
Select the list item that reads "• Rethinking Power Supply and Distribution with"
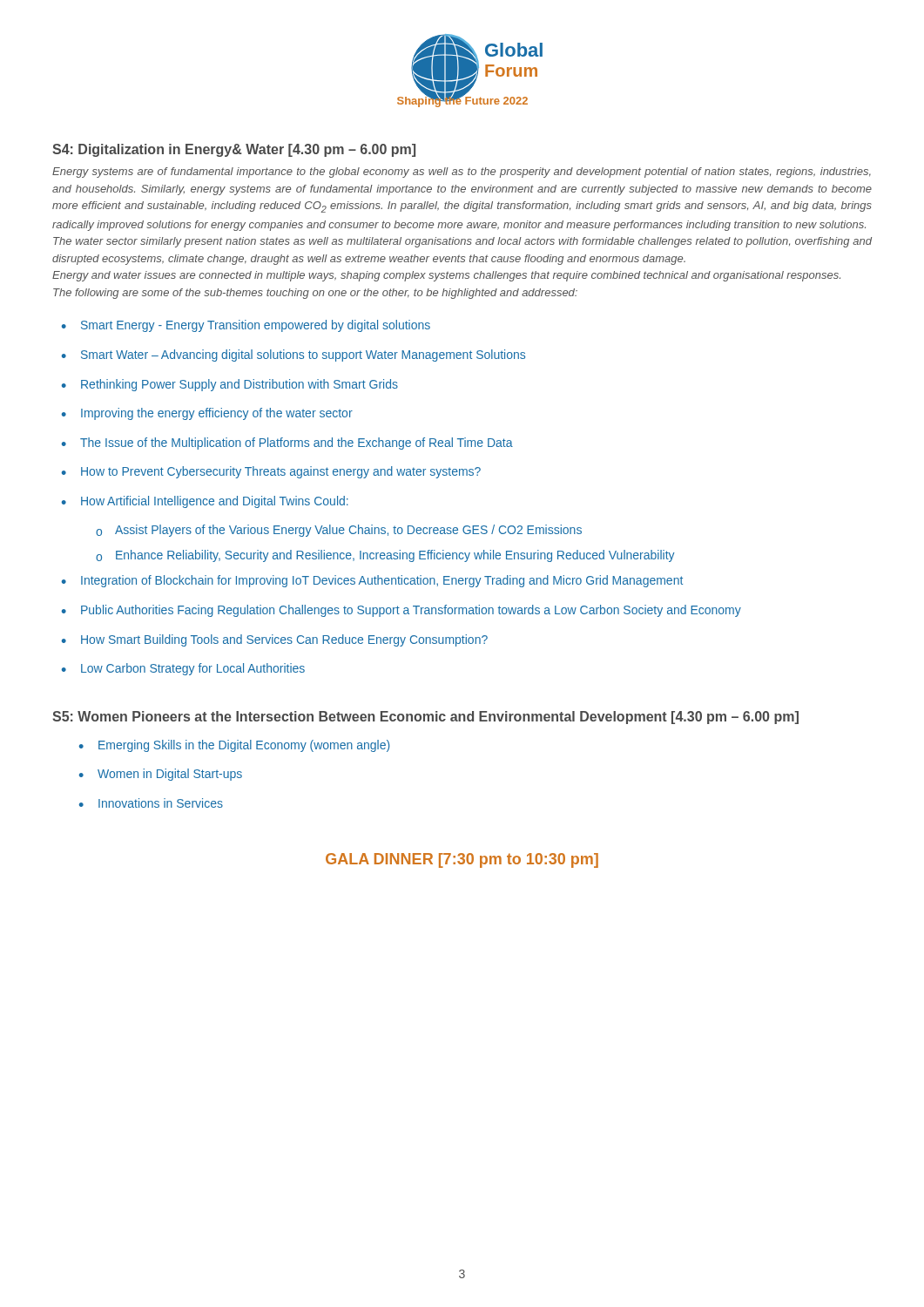point(229,385)
